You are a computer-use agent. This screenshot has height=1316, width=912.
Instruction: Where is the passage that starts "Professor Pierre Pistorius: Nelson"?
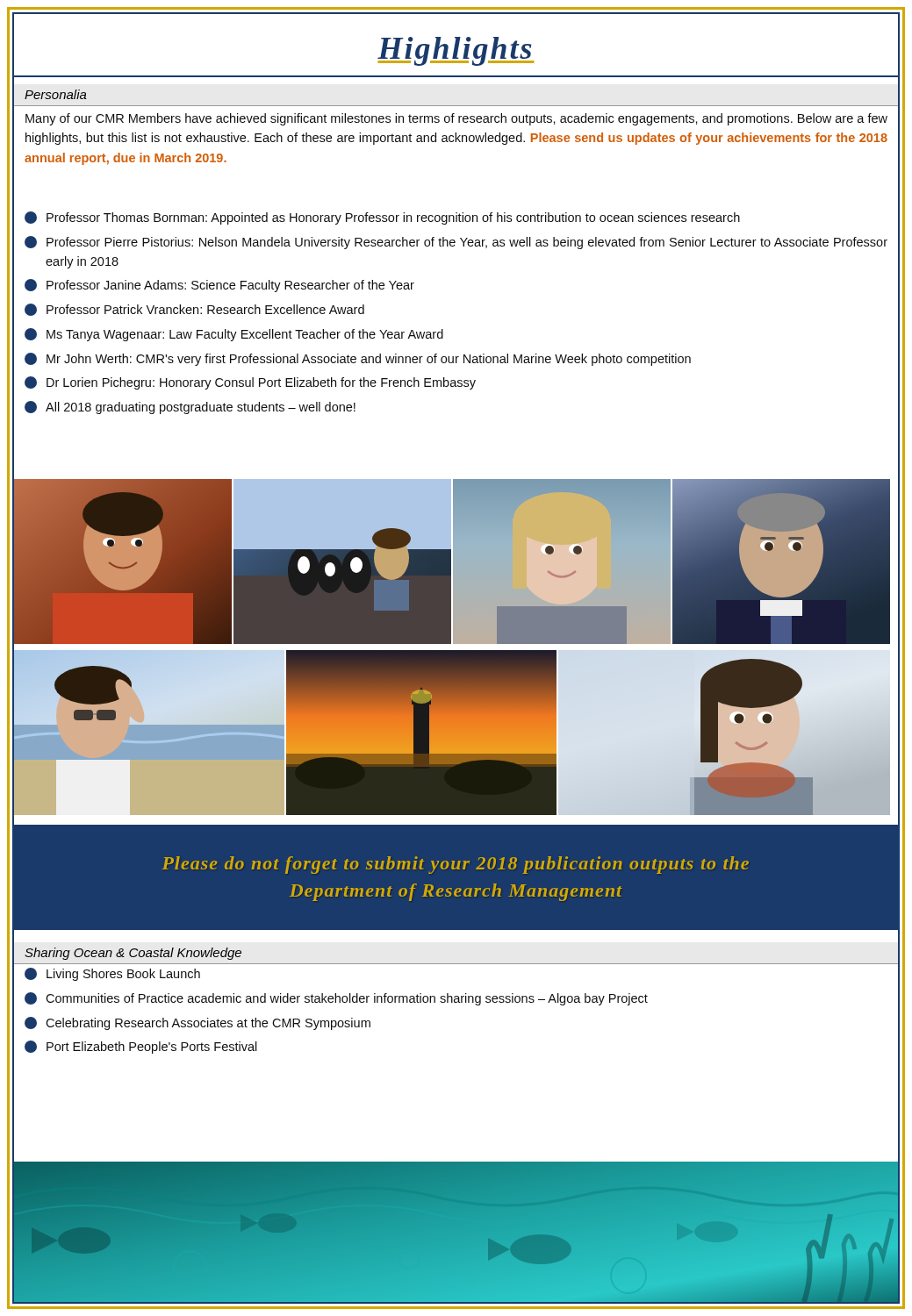[x=456, y=252]
